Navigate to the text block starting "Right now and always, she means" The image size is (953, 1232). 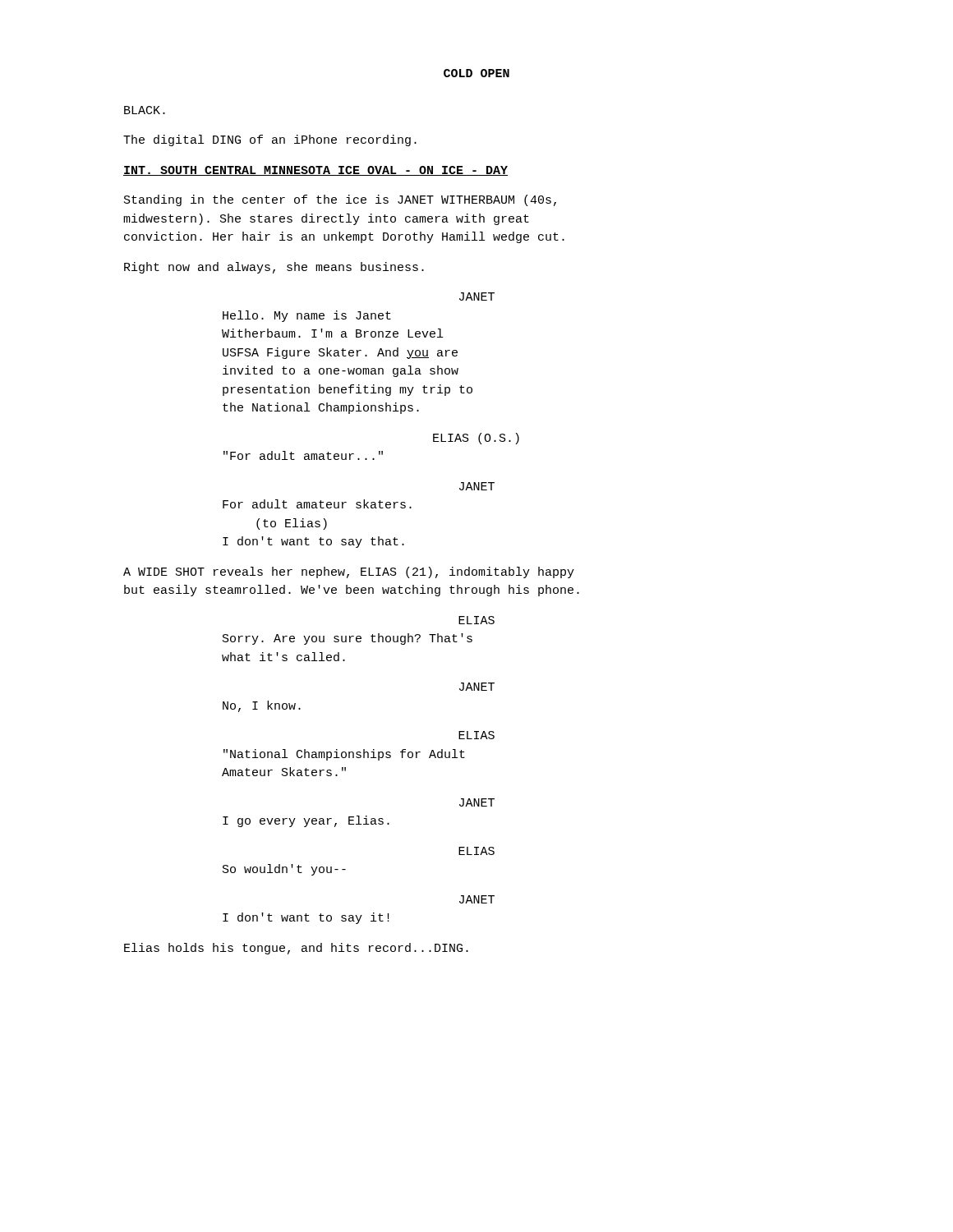tap(275, 268)
